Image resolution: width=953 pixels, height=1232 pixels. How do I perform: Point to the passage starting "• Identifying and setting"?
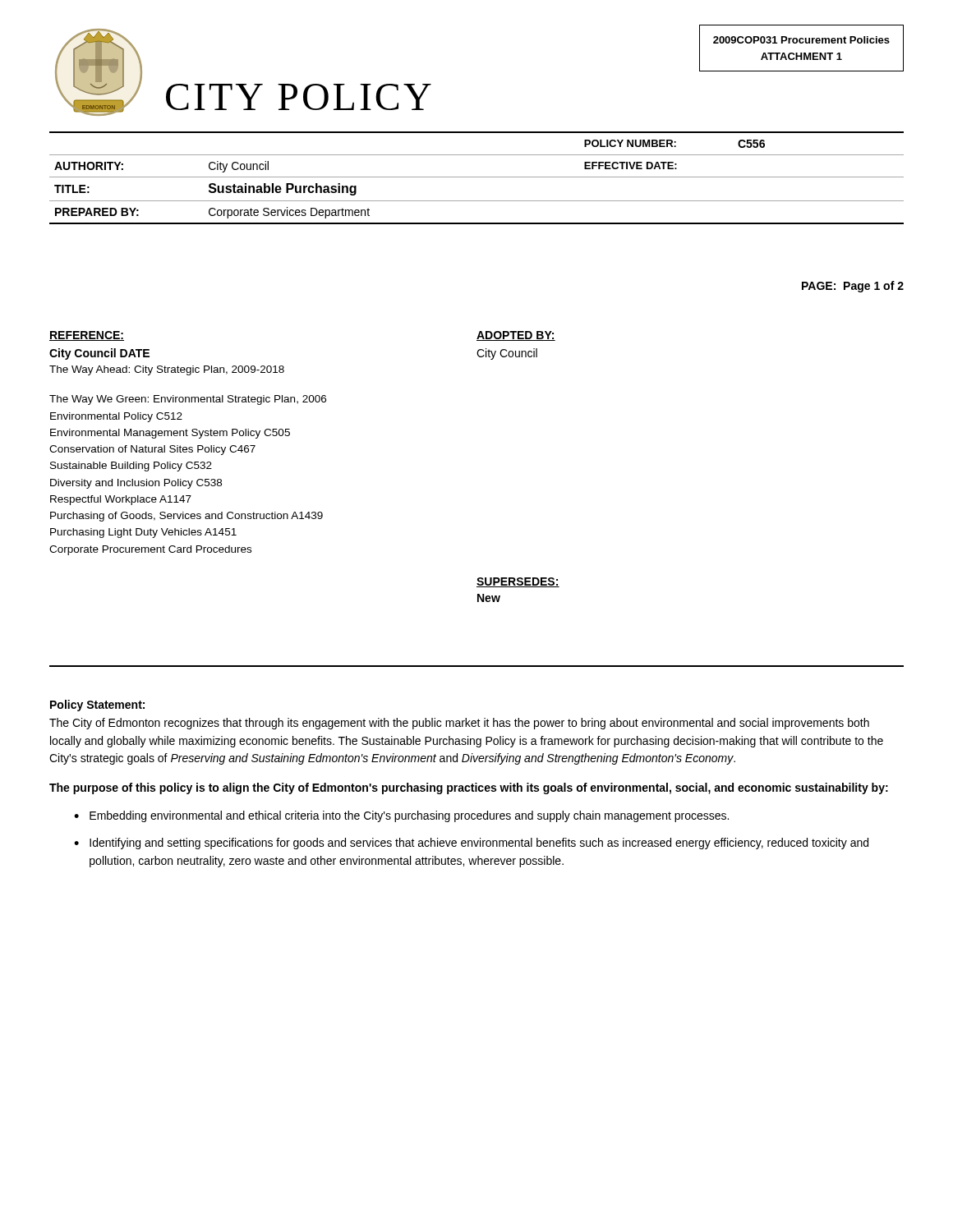(x=489, y=852)
